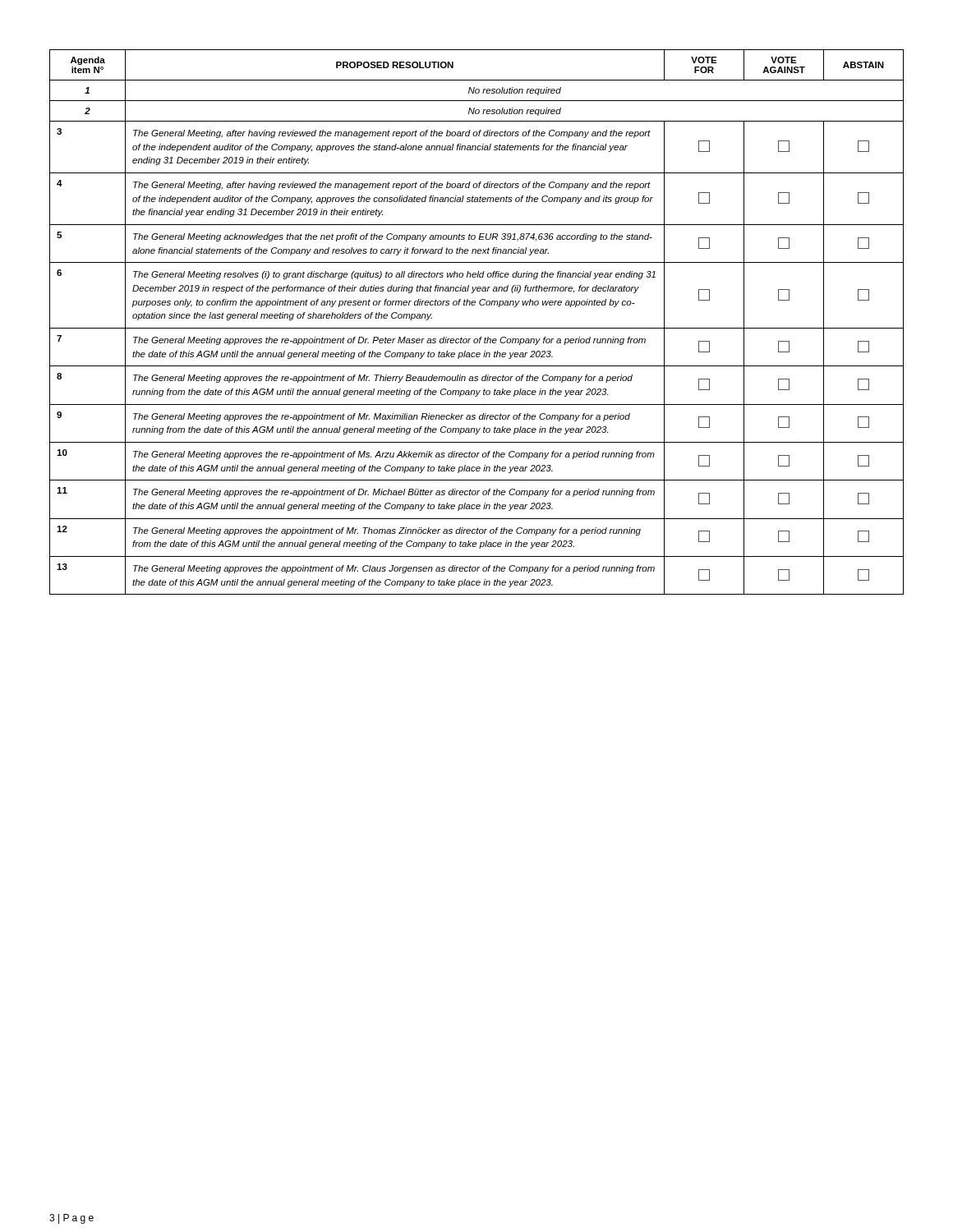
Task: Find the table that mentions "The General Meeting"
Action: (476, 322)
